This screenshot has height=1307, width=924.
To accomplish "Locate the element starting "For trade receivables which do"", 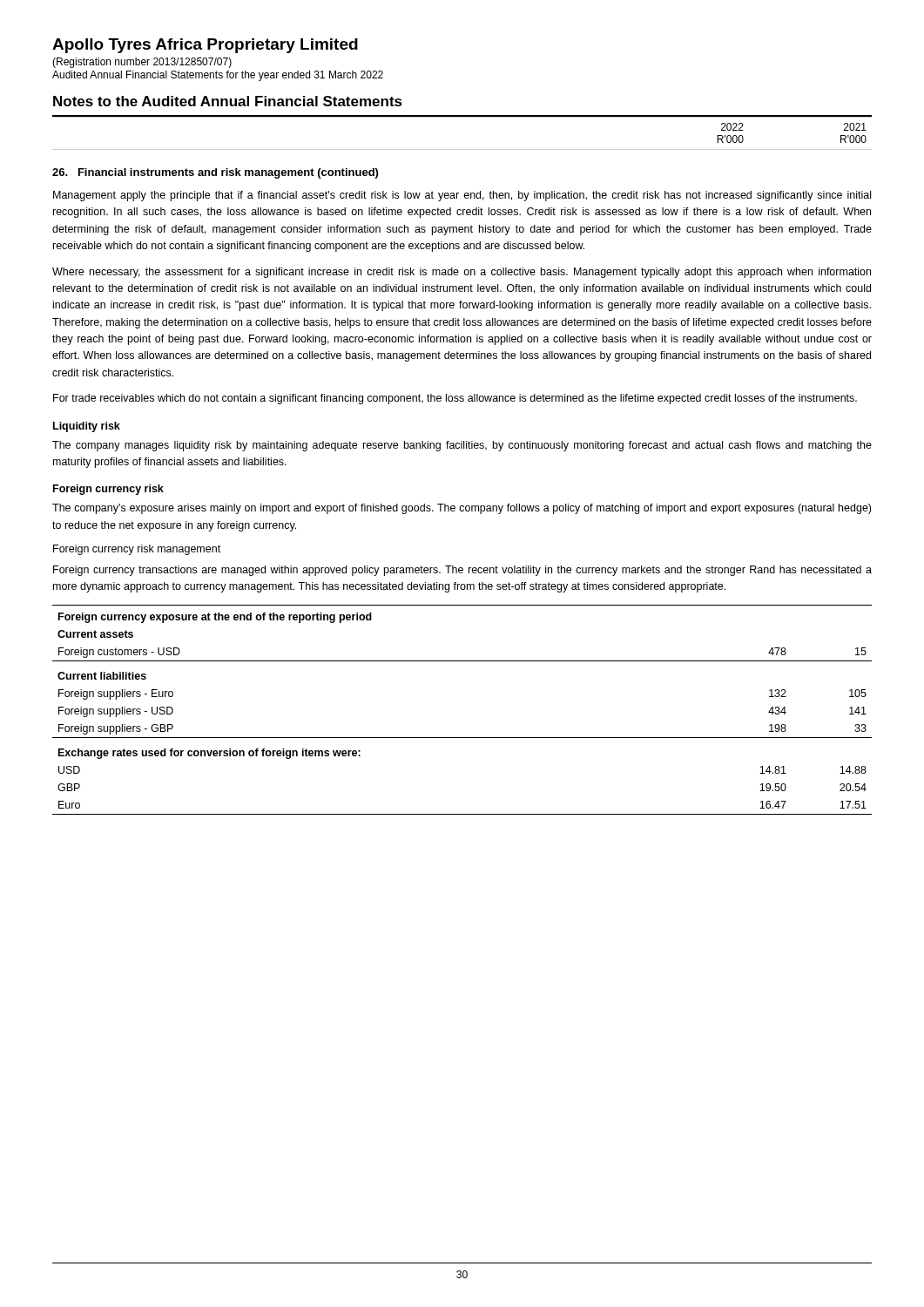I will 455,398.
